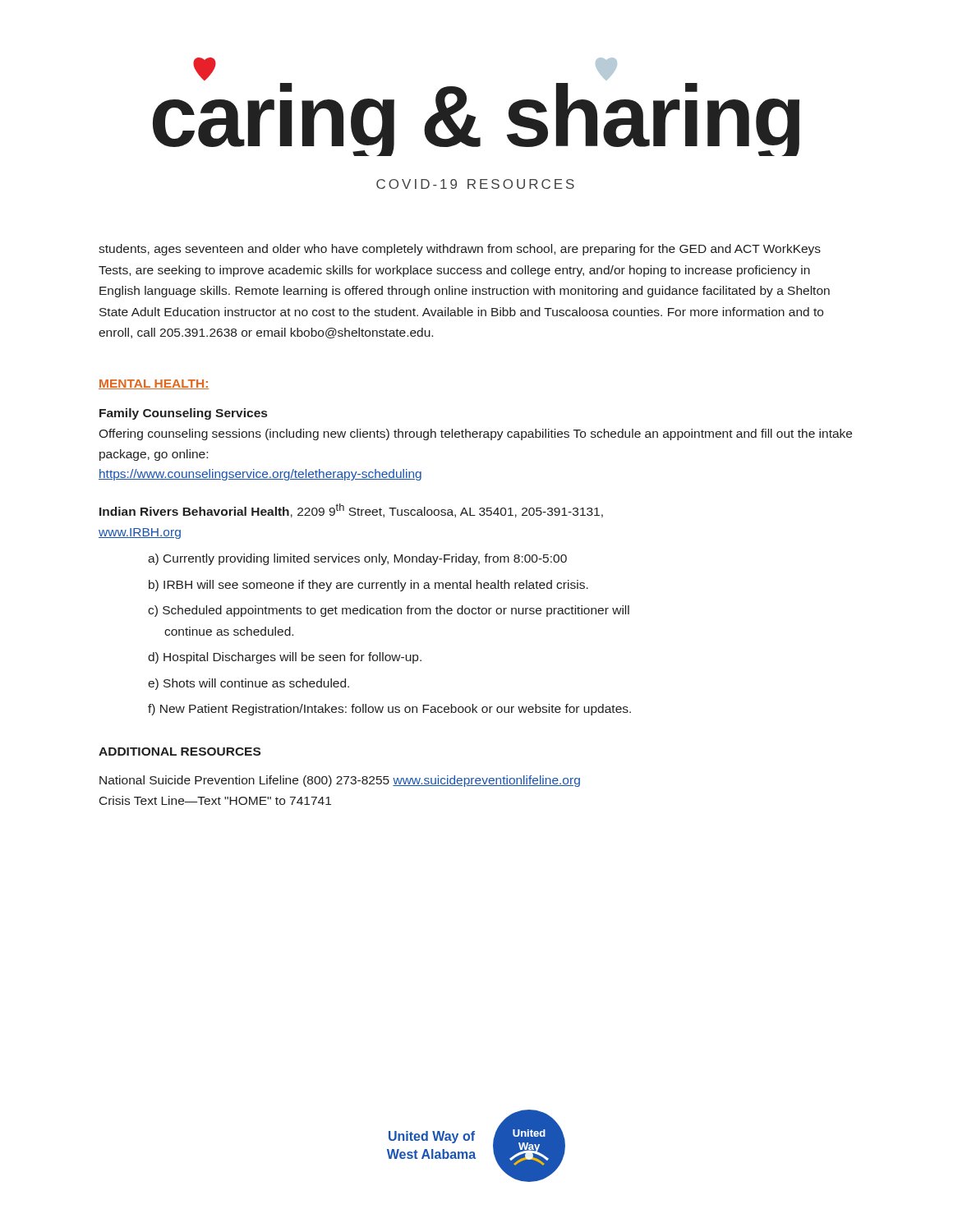Point to the region starting "students, ages seventeen"
The image size is (953, 1232).
pos(464,290)
